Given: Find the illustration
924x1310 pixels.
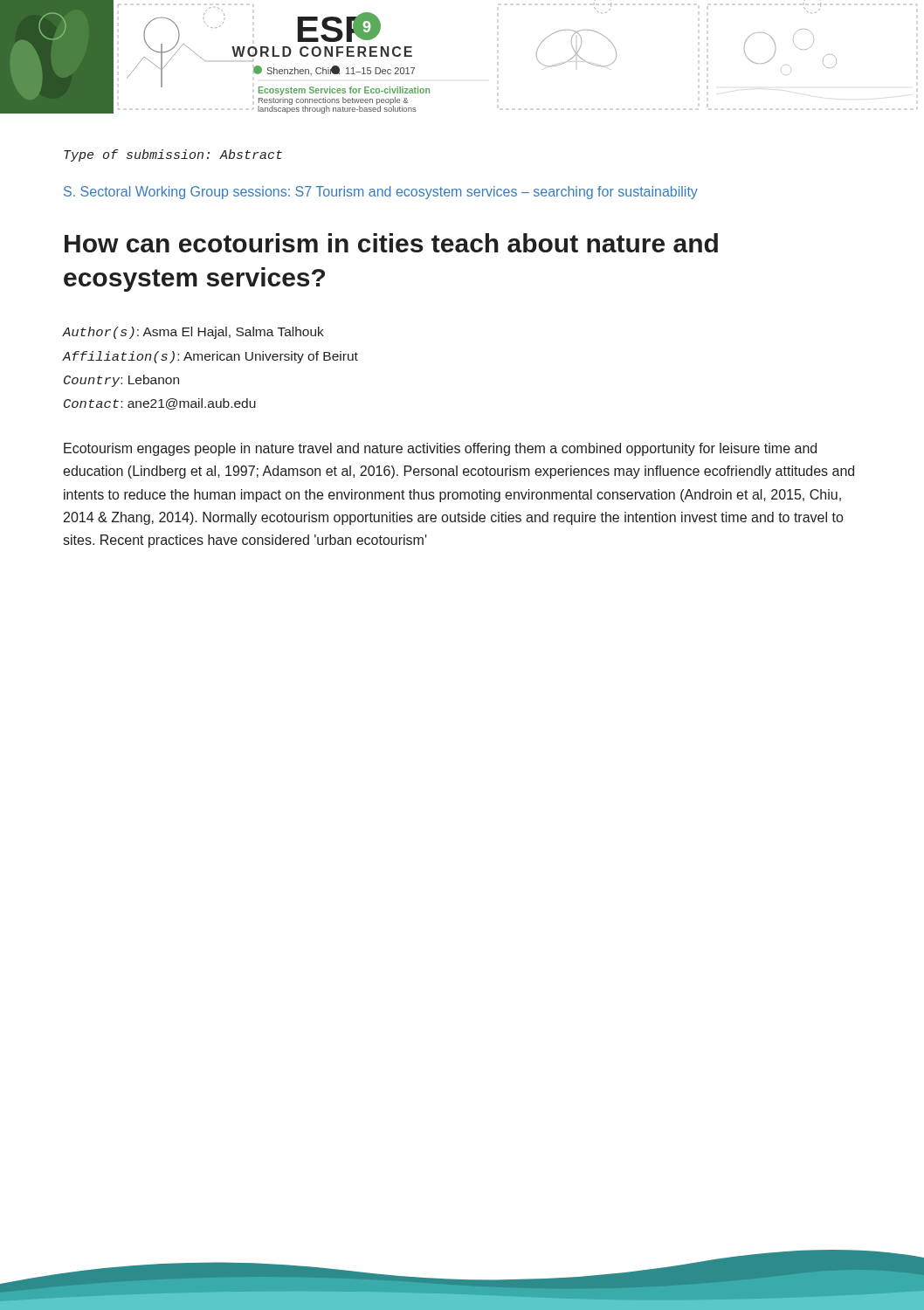Looking at the screenshot, I should pos(462,1271).
